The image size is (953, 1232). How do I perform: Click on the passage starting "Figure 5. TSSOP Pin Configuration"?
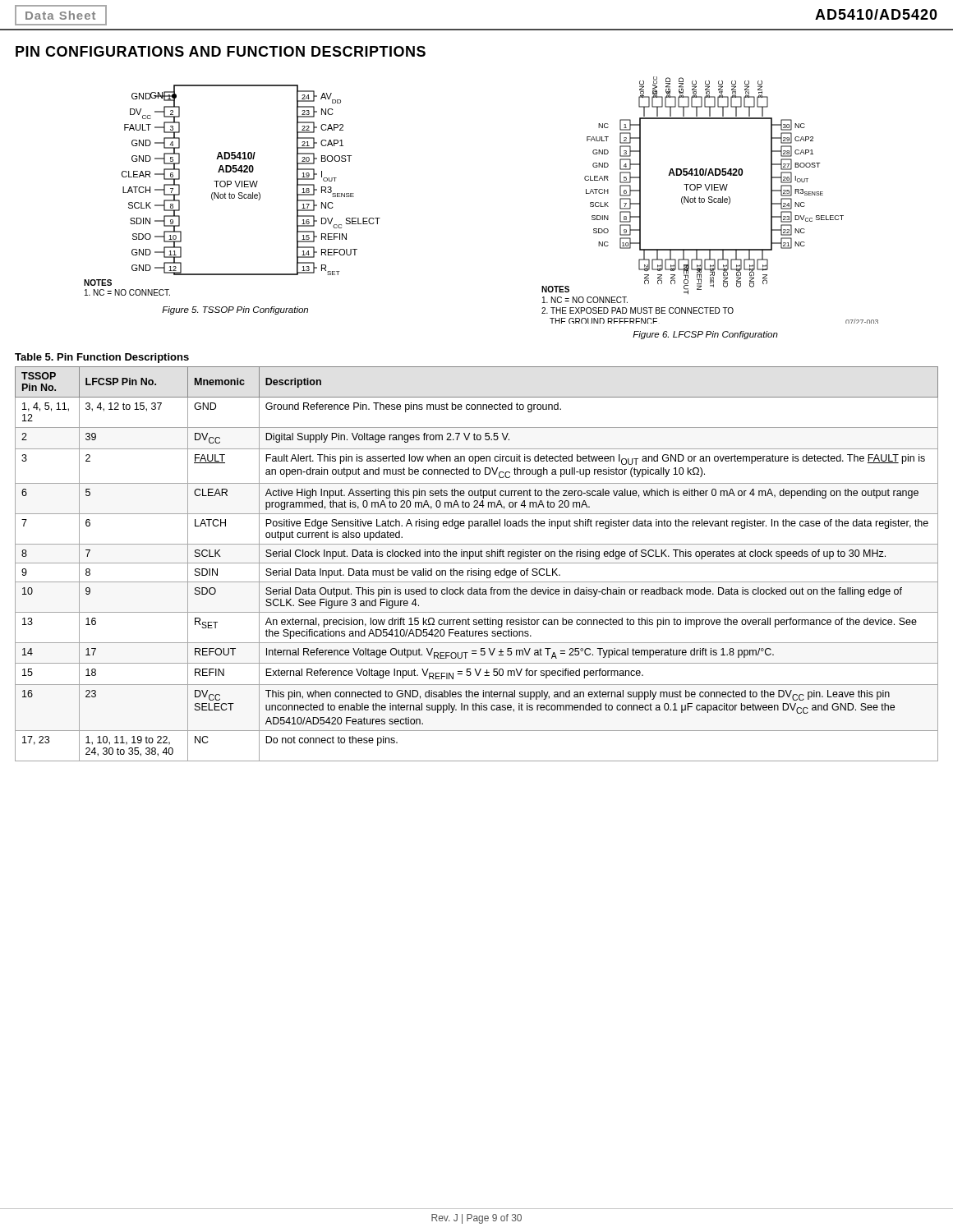235,310
